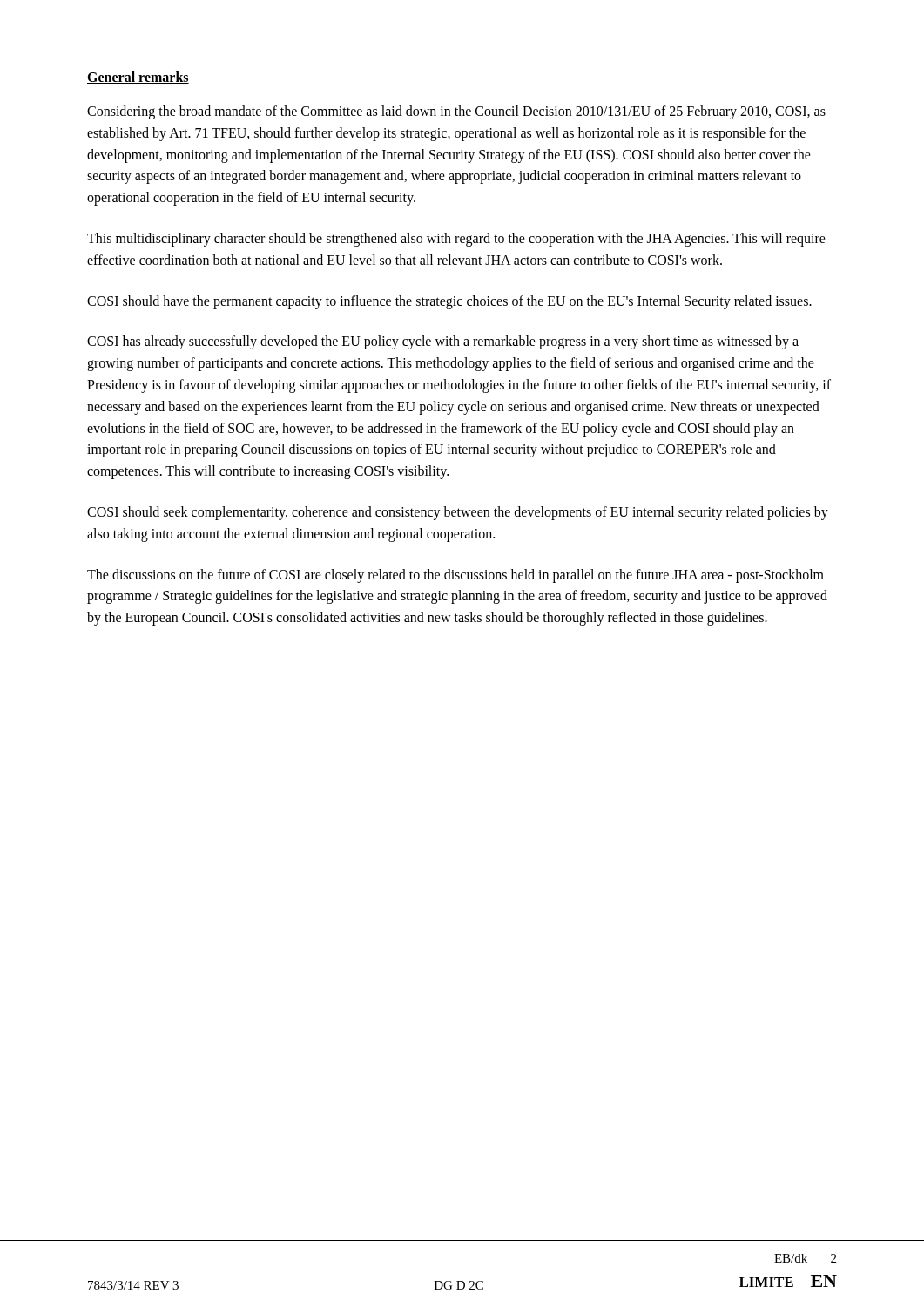The width and height of the screenshot is (924, 1307).
Task: Locate the block starting "COSI should have the"
Action: (450, 301)
